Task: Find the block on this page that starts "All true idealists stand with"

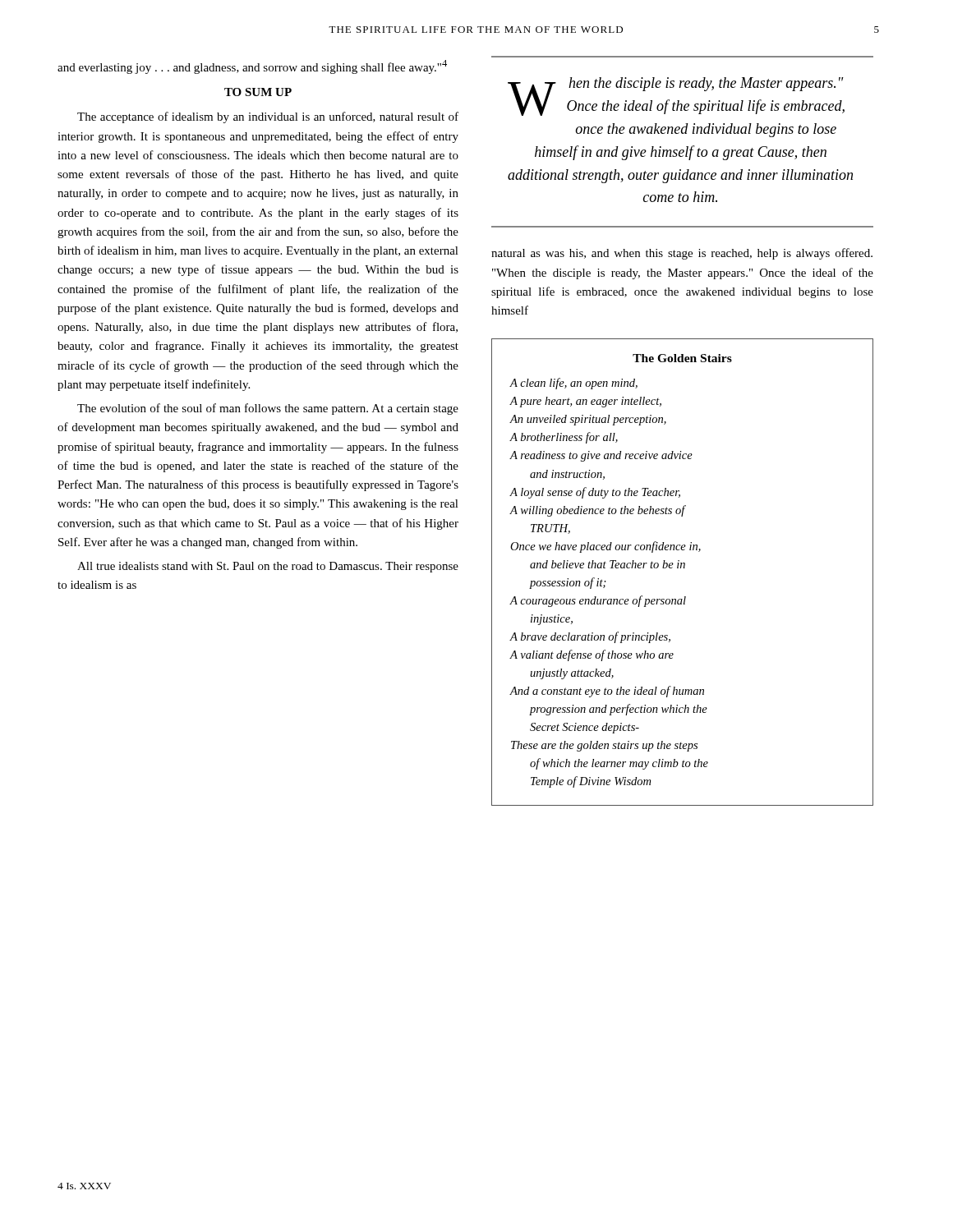Action: pyautogui.click(x=258, y=575)
